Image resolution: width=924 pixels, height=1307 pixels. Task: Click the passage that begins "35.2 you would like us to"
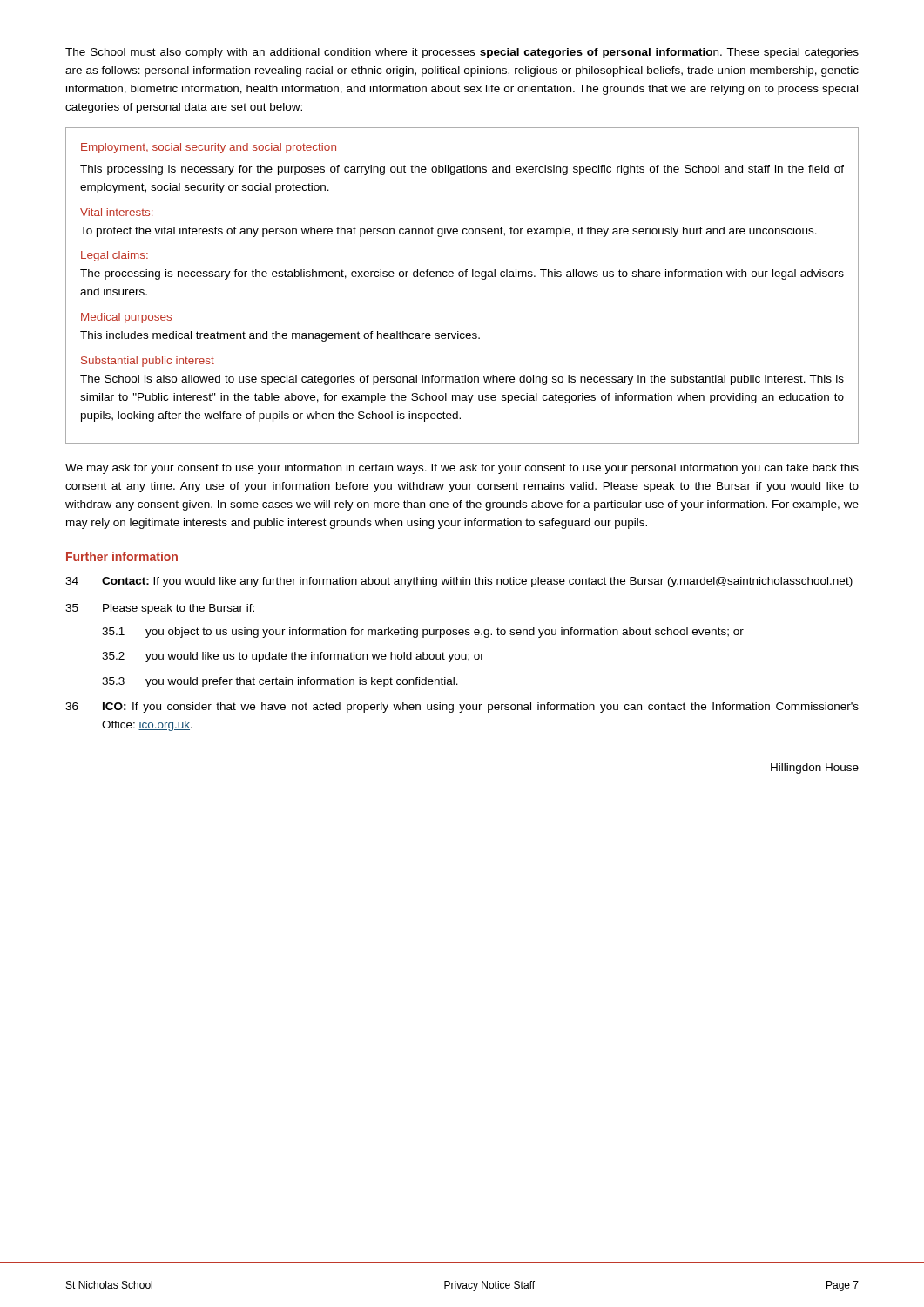(480, 657)
